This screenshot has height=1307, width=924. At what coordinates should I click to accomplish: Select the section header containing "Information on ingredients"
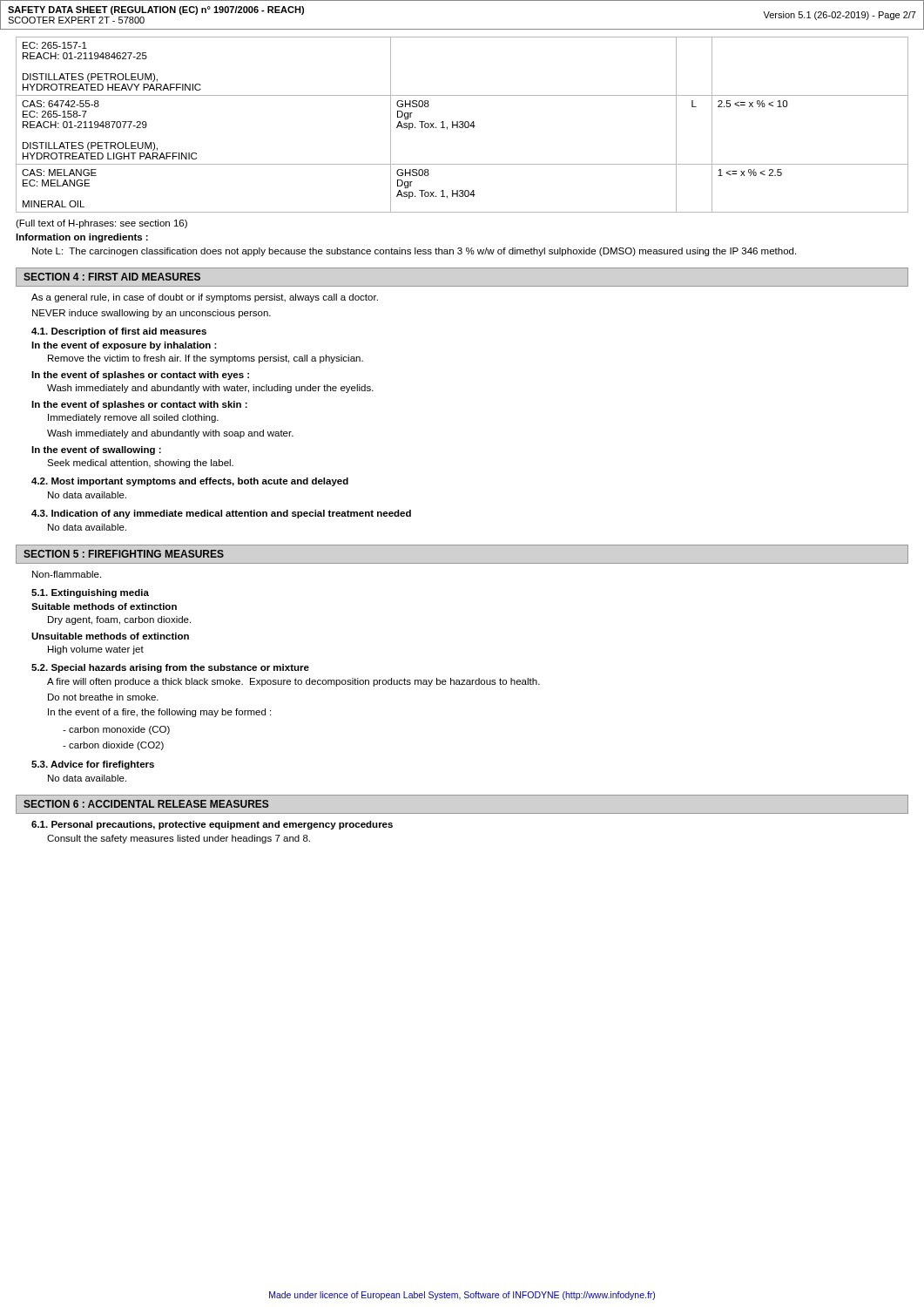[x=82, y=237]
